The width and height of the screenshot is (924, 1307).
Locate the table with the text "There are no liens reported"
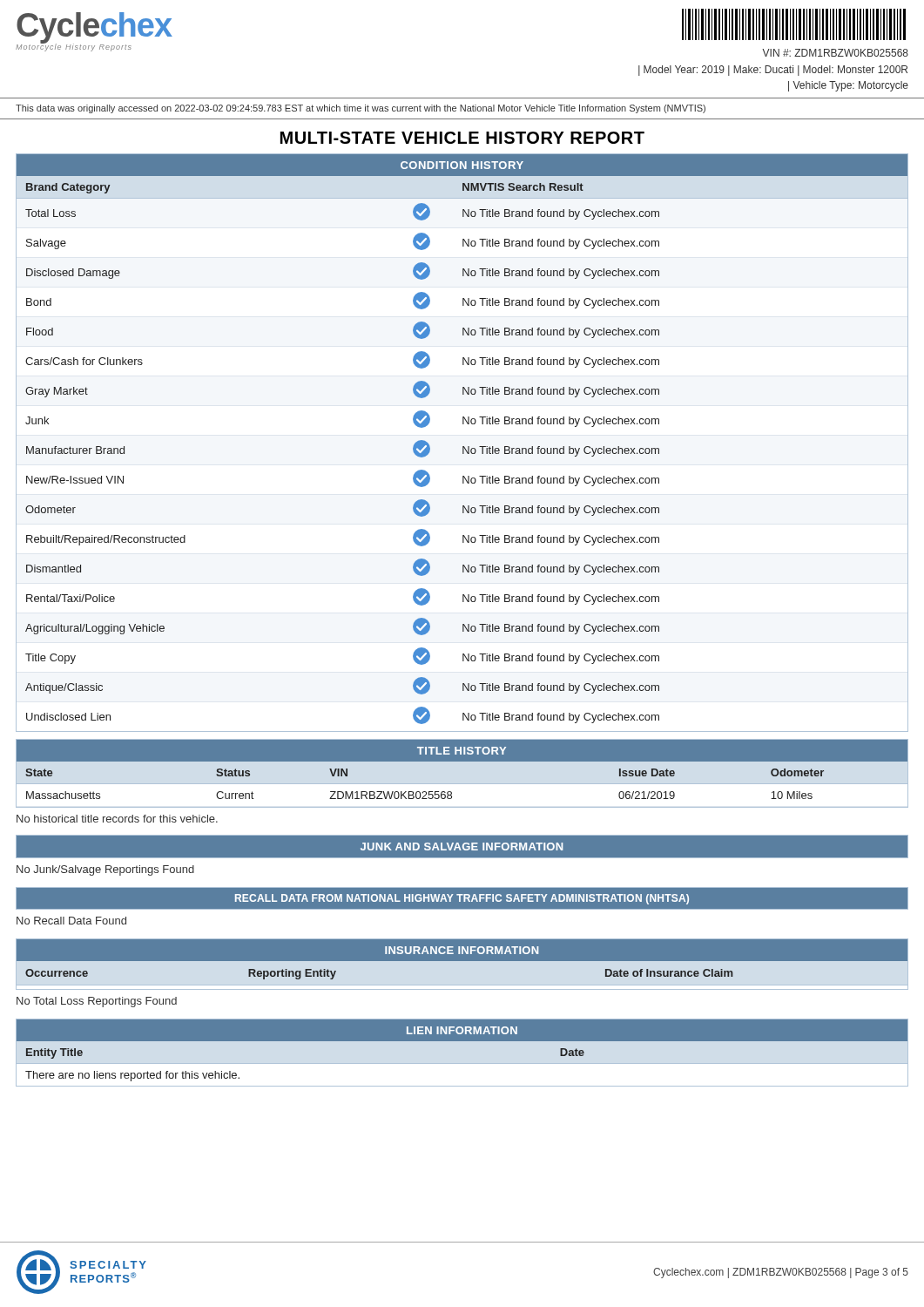(x=462, y=1064)
